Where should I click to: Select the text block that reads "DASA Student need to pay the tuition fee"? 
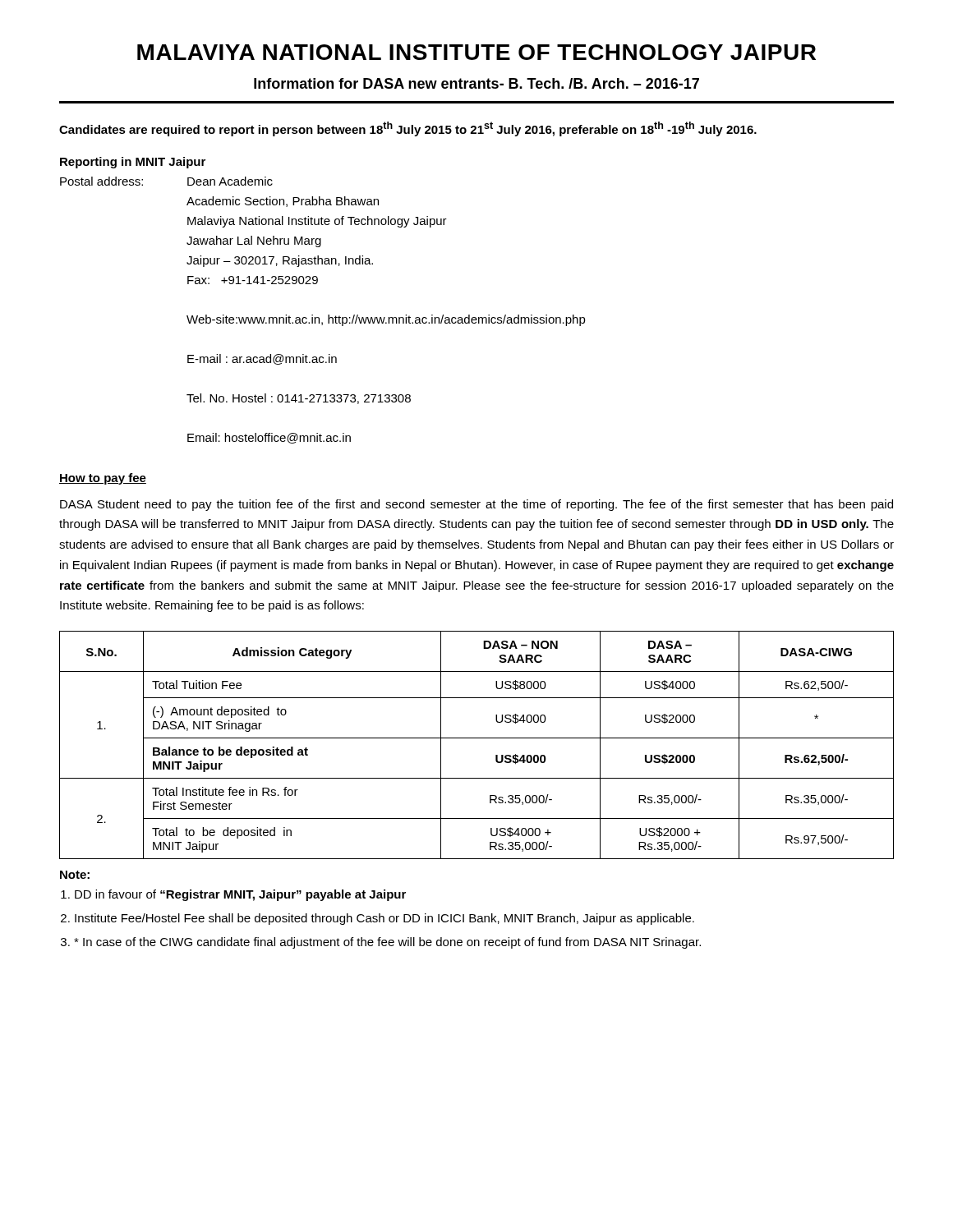tap(476, 554)
